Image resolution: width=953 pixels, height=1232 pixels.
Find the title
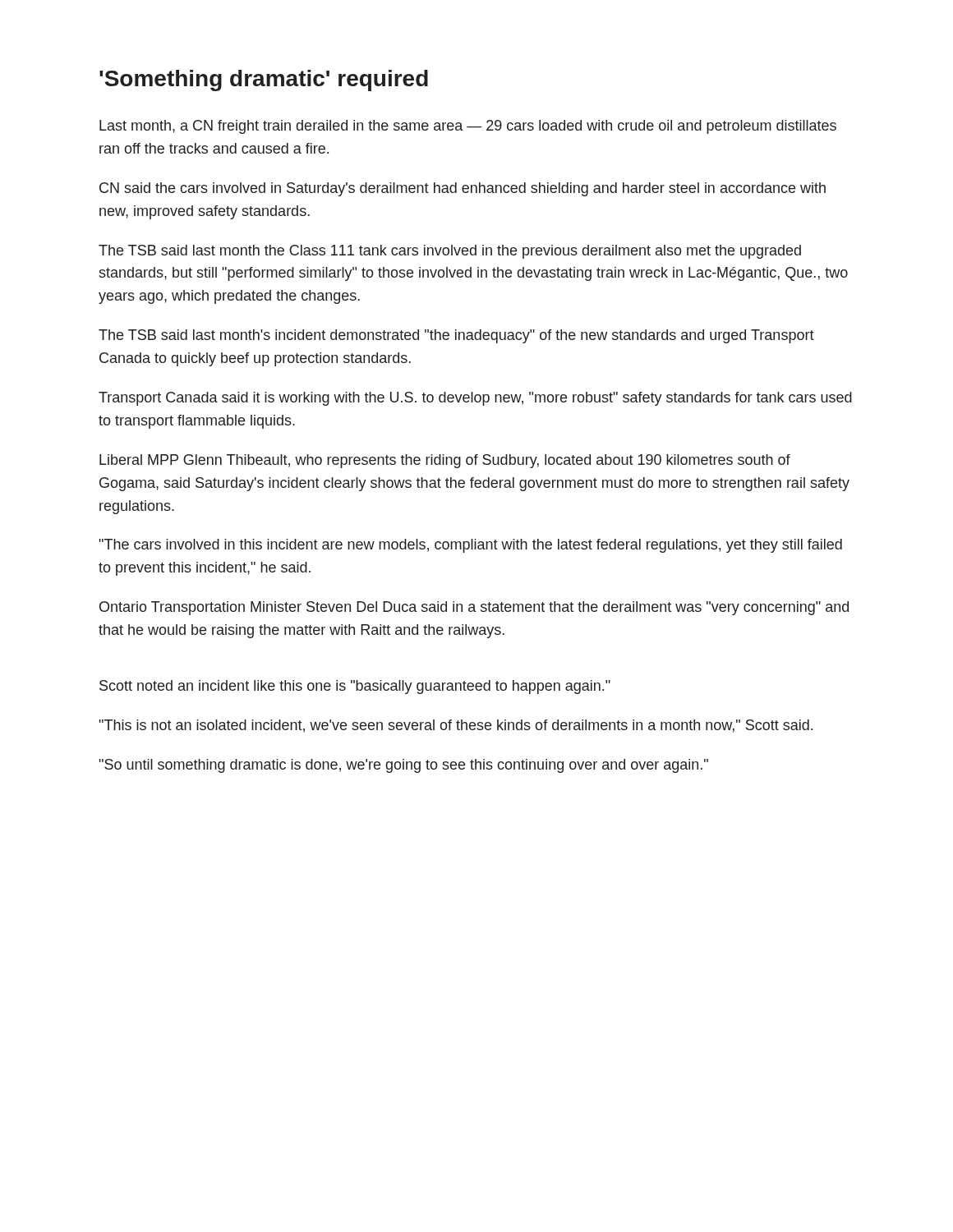[x=264, y=78]
